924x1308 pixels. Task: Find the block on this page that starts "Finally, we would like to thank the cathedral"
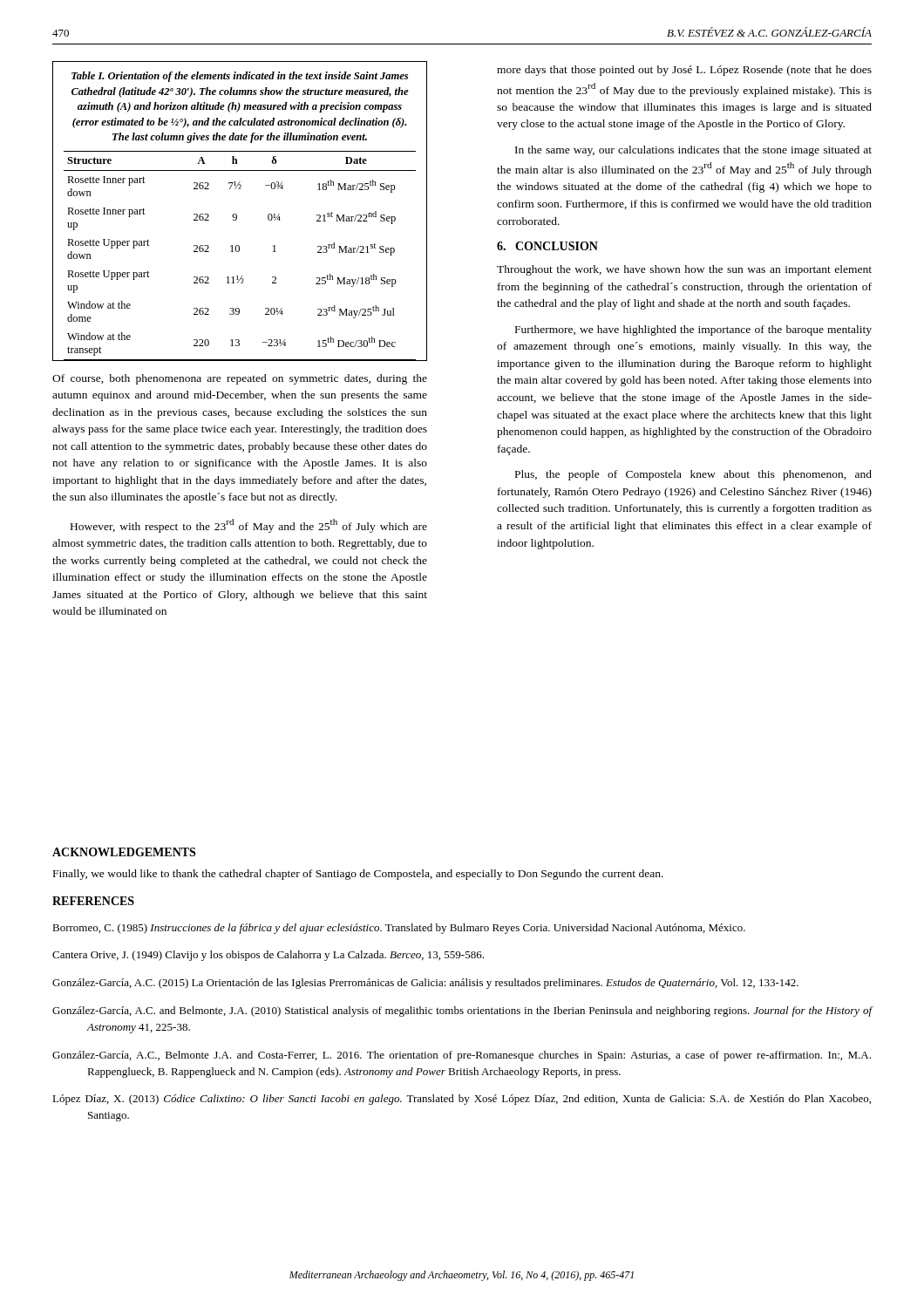358,873
